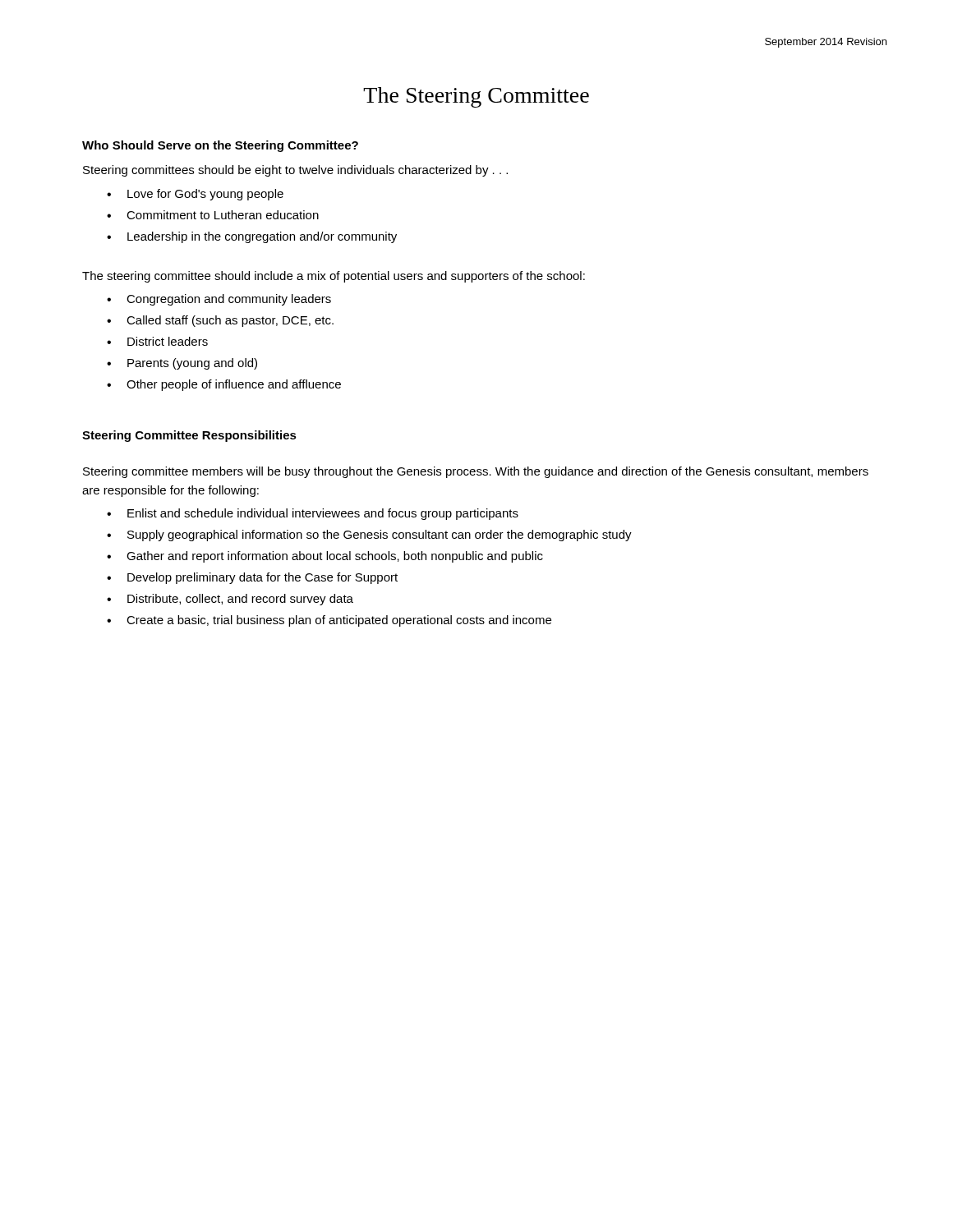Select the text block with the text "The steering committee should include a mix of"
This screenshot has width=953, height=1232.
[x=334, y=275]
